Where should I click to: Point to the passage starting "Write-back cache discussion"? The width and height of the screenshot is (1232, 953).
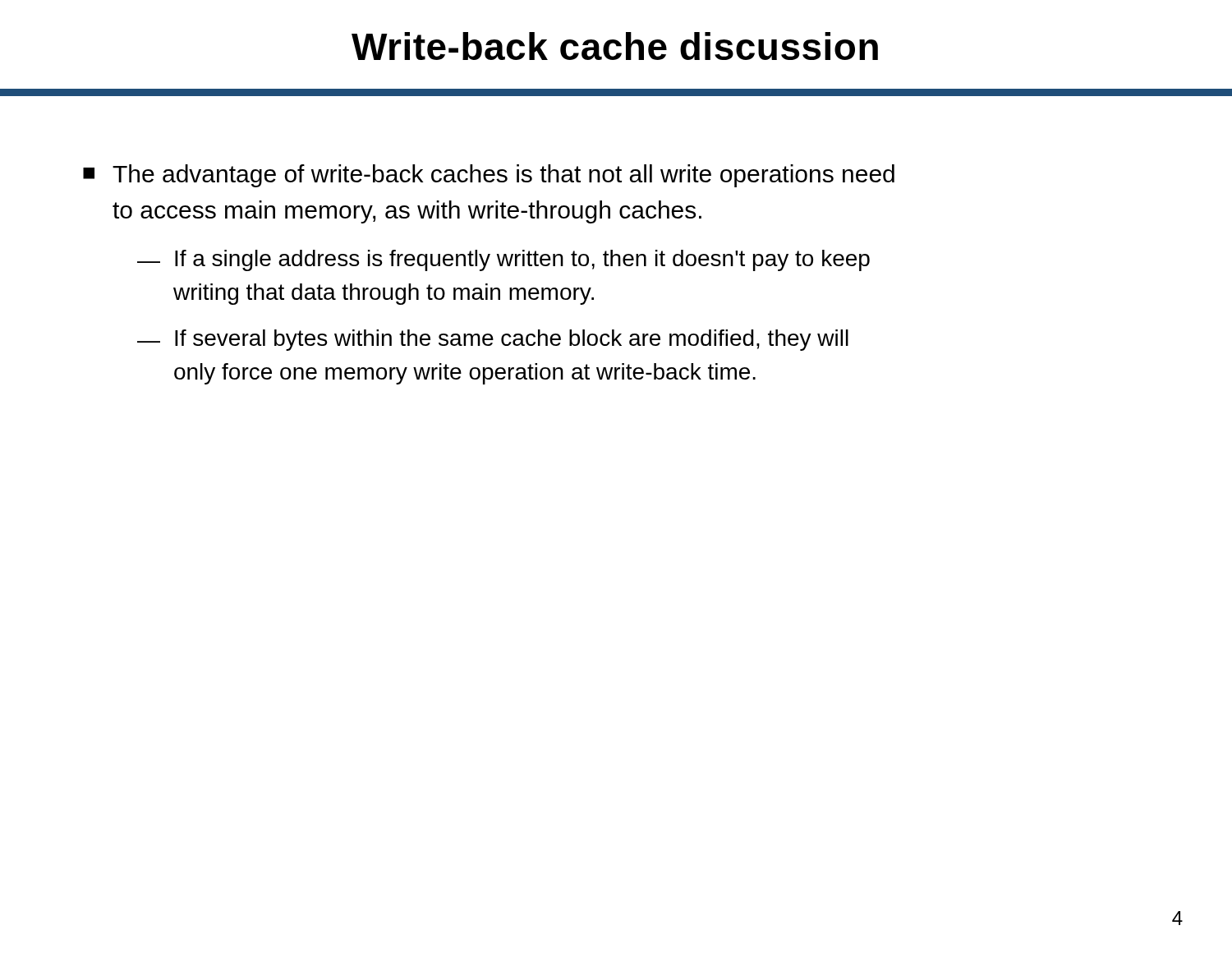pos(616,47)
